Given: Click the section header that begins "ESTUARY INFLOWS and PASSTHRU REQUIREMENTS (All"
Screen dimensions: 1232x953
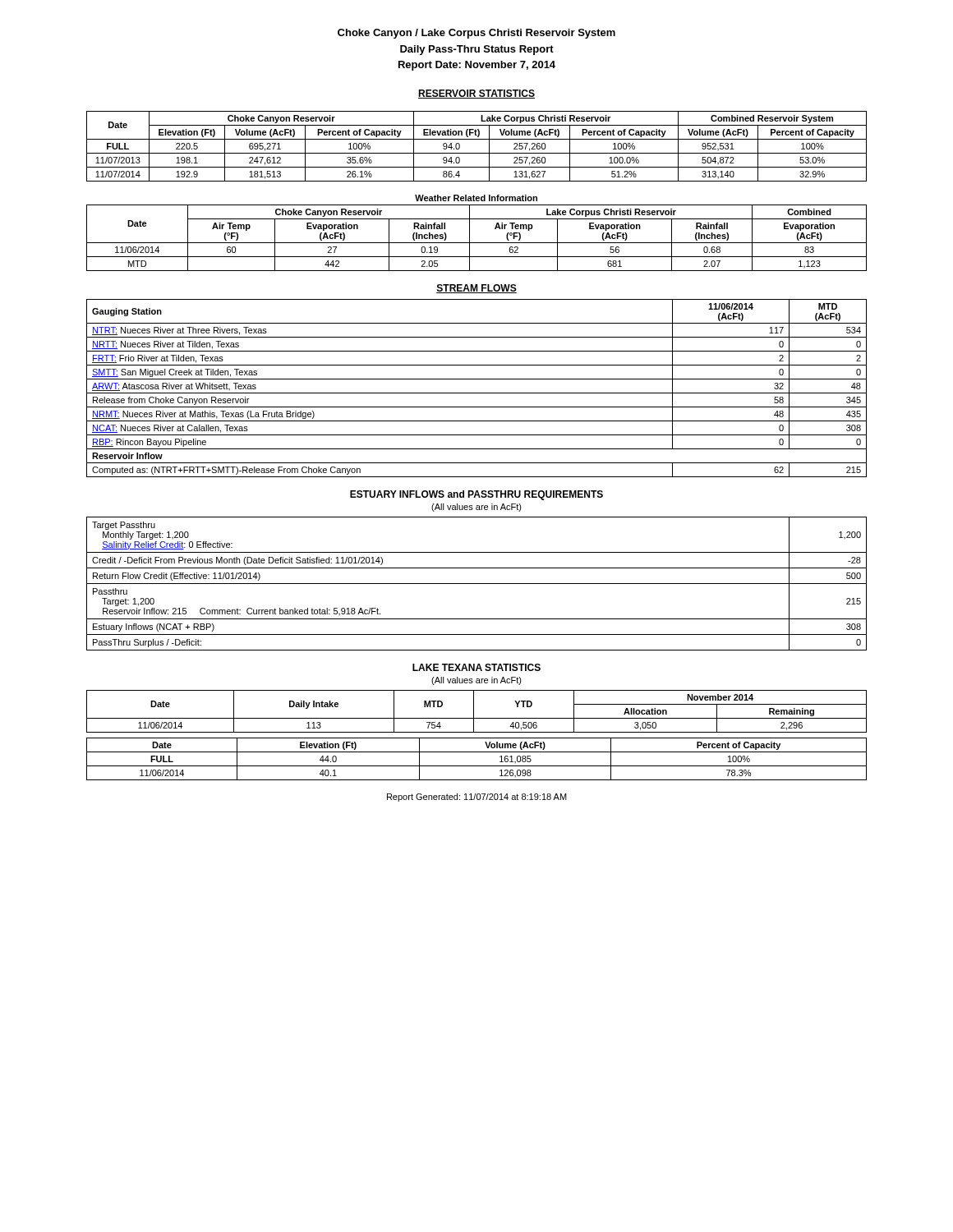Looking at the screenshot, I should coord(476,500).
